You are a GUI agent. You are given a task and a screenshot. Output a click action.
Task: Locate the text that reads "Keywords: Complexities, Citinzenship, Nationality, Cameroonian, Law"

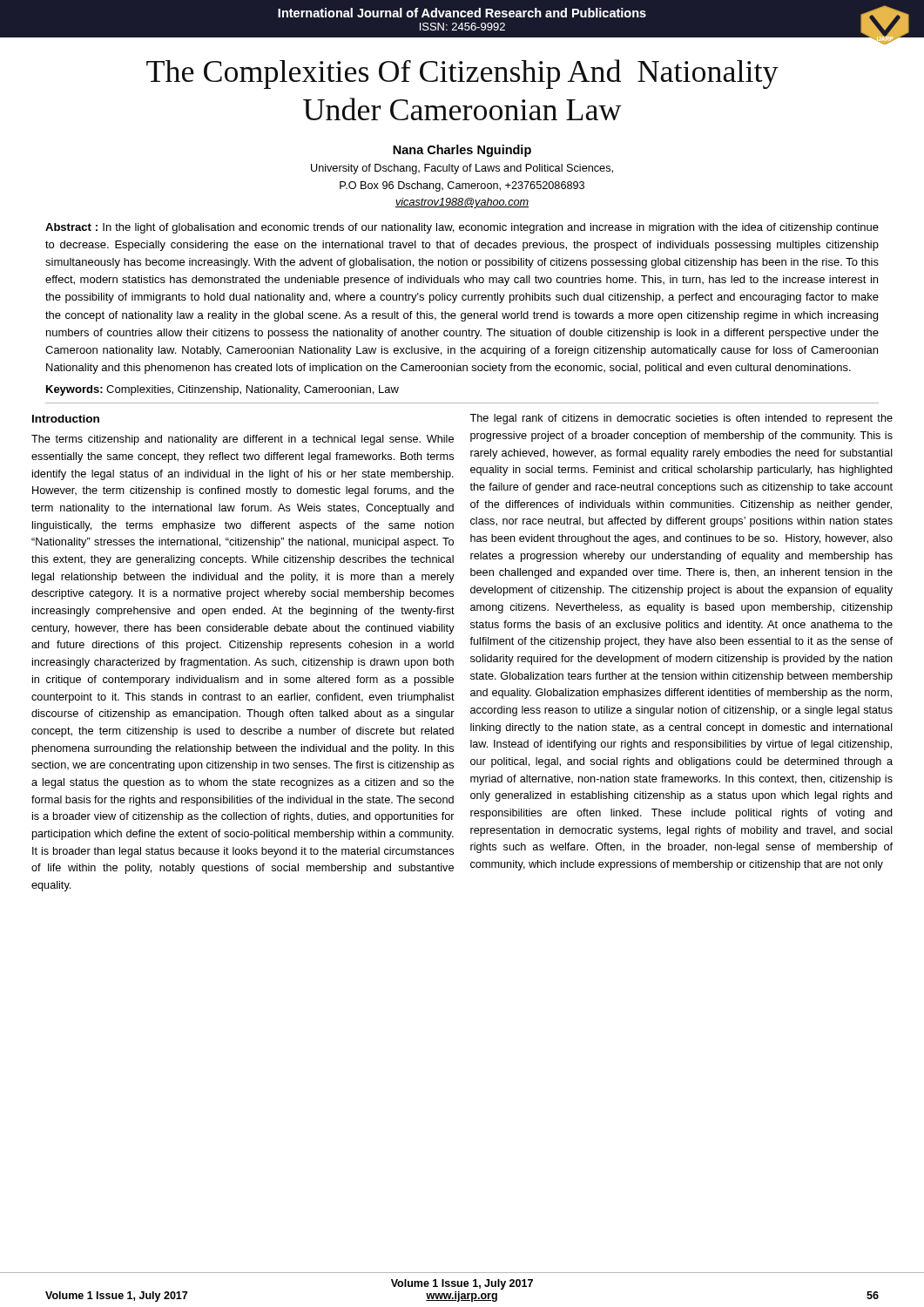pos(222,389)
